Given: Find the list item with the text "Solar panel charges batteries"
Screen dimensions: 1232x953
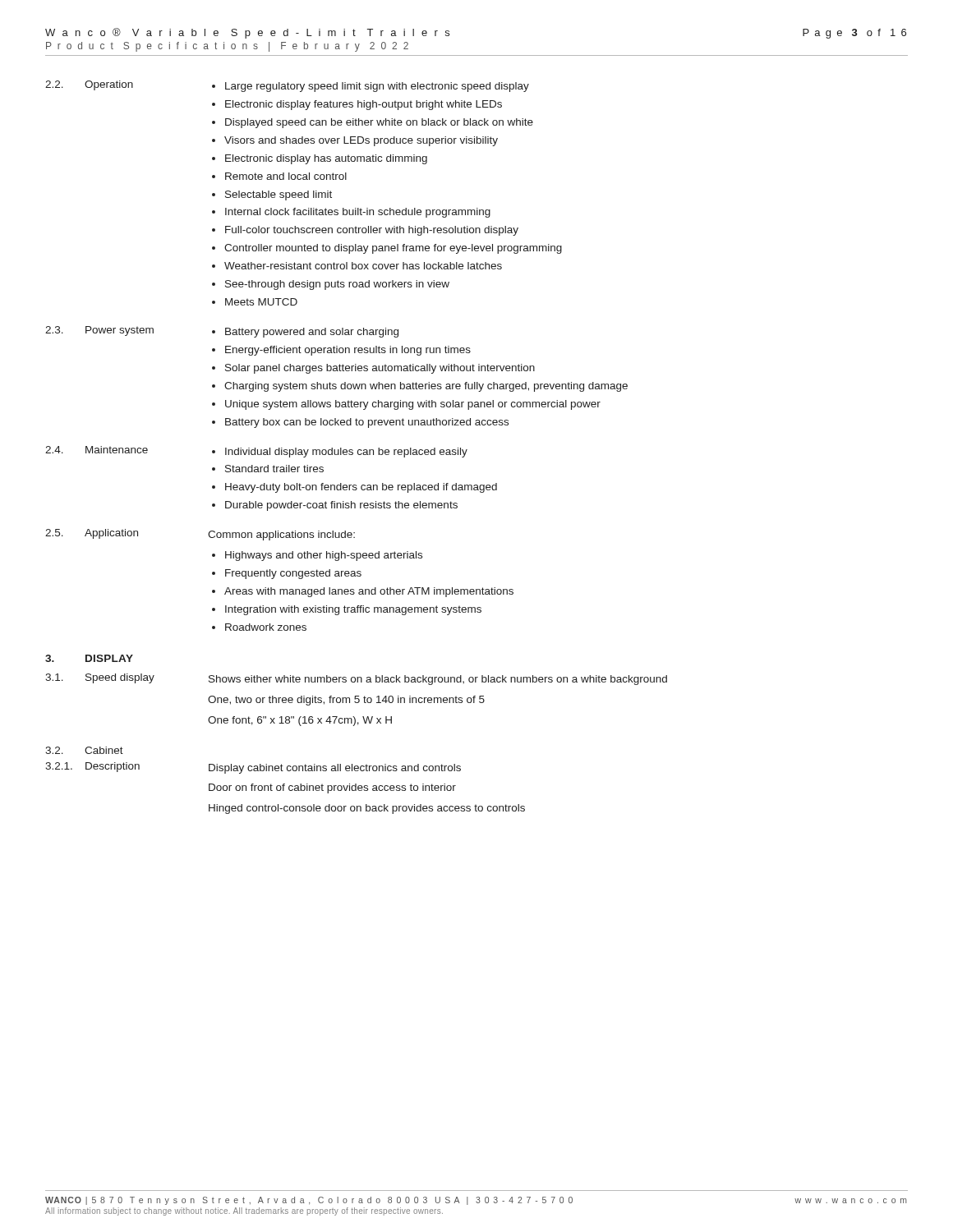Looking at the screenshot, I should click(380, 367).
